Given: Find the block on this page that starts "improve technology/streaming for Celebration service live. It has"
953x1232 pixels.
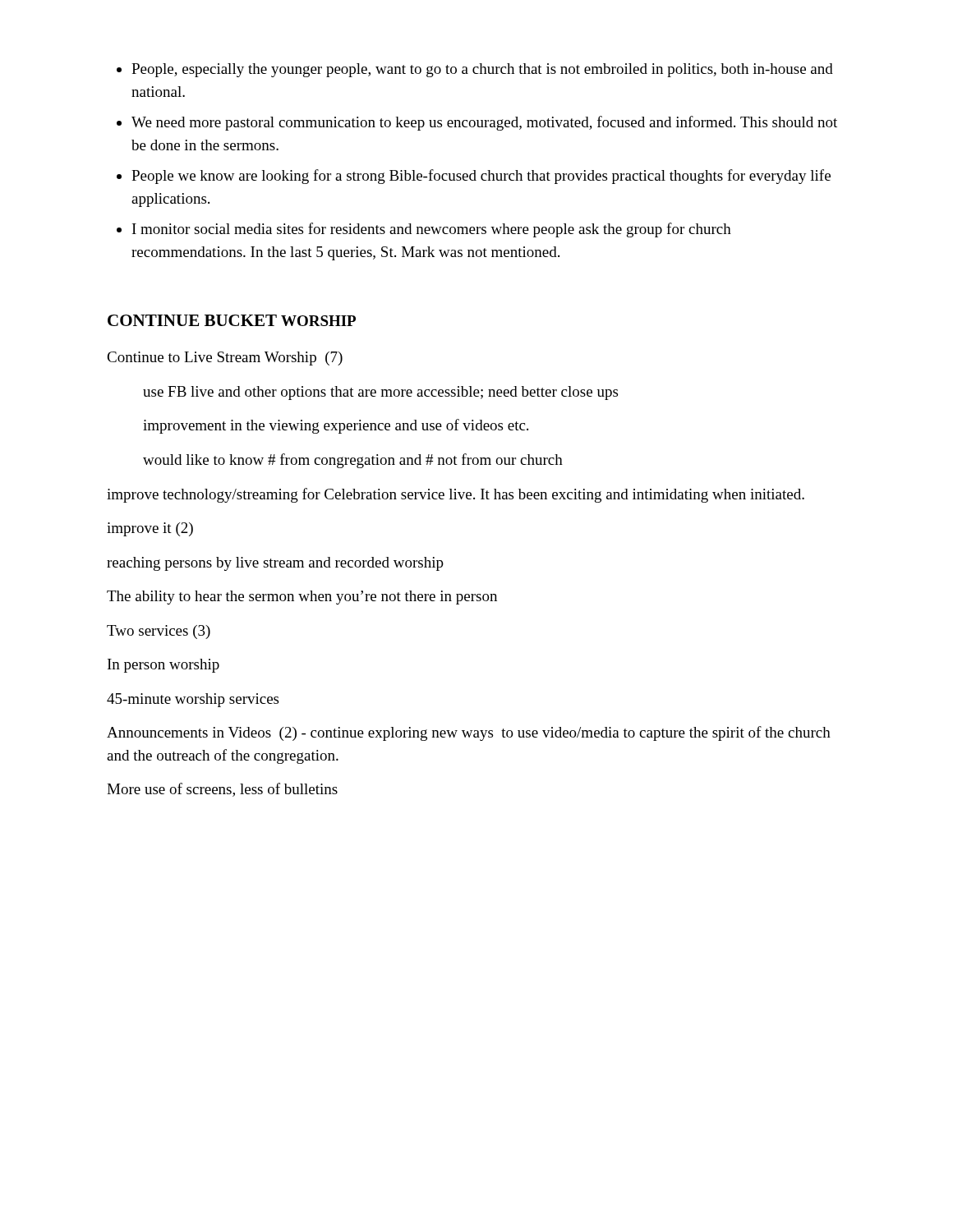Looking at the screenshot, I should point(456,494).
